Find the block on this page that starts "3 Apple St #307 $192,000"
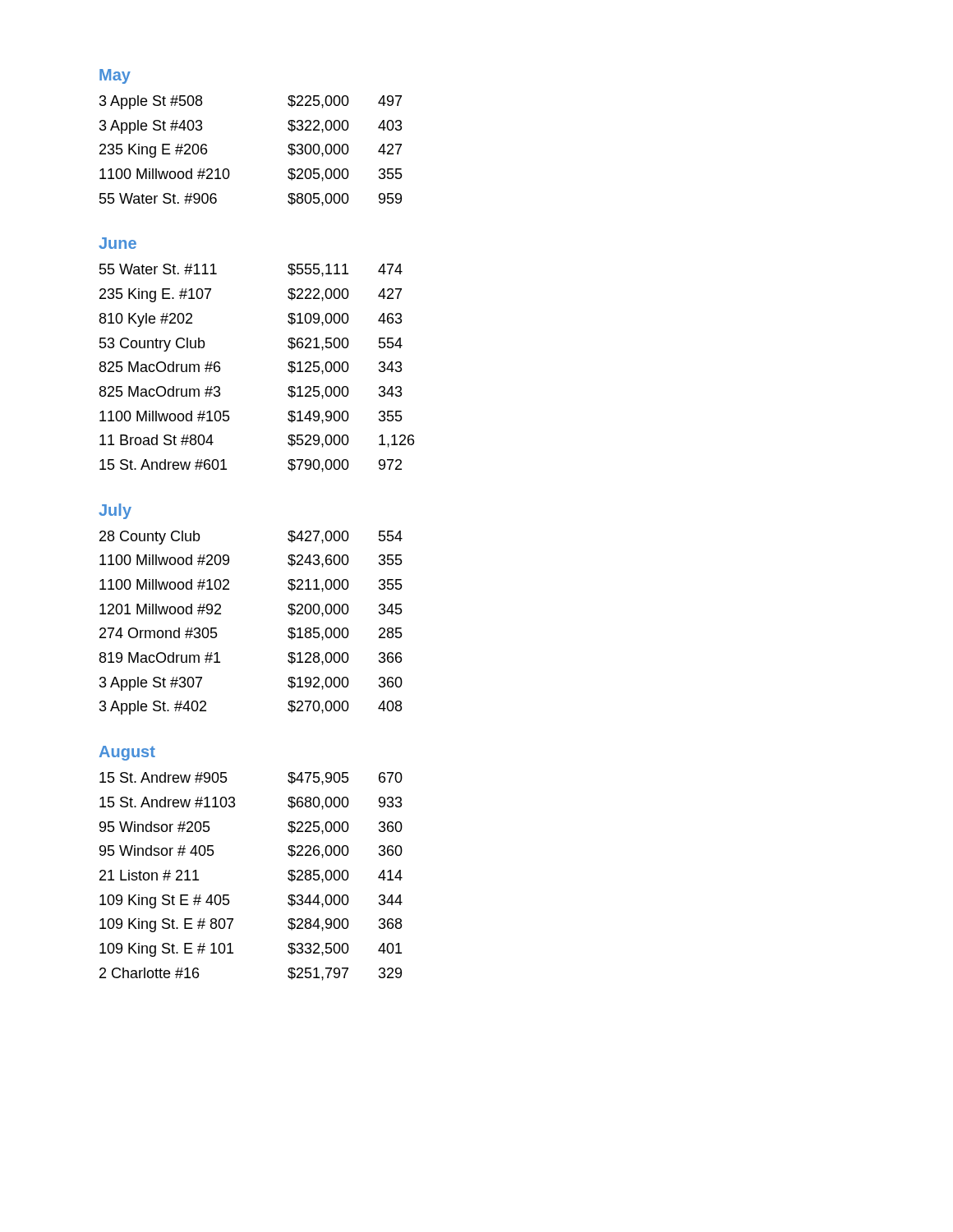This screenshot has height=1232, width=953. coord(157,683)
